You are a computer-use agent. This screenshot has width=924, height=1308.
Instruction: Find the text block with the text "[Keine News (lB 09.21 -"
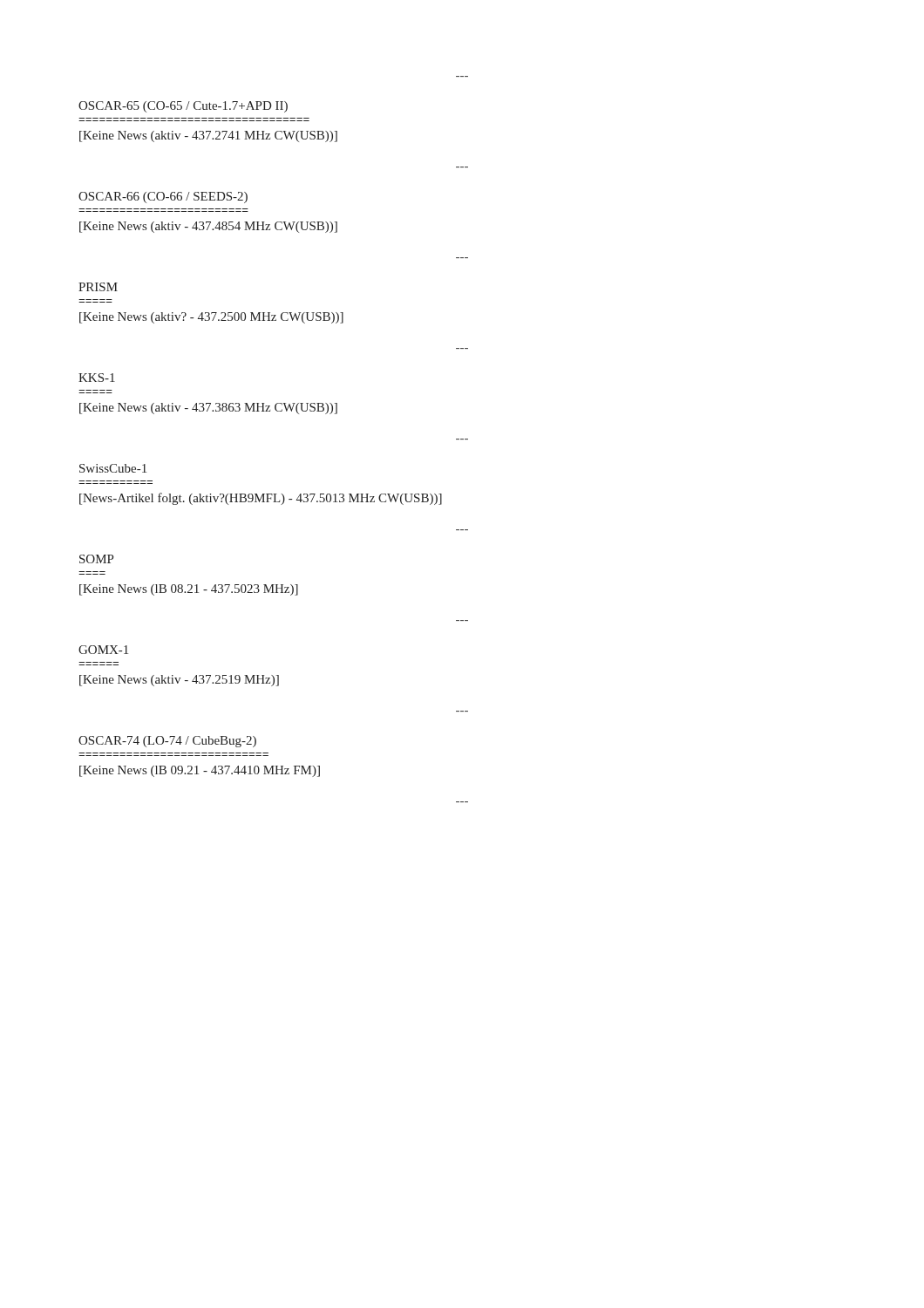(x=200, y=770)
